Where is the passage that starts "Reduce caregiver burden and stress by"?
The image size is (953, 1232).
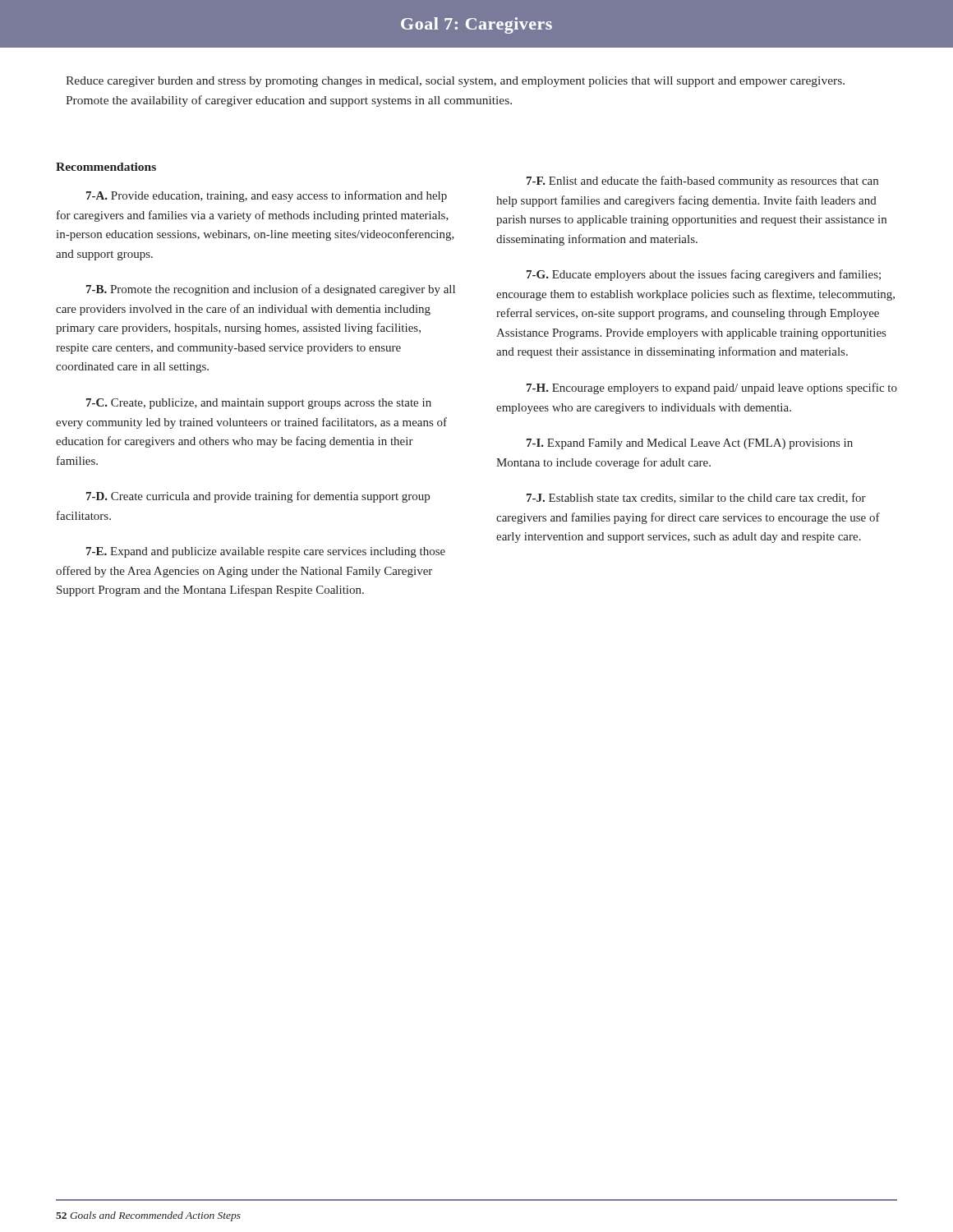(476, 90)
